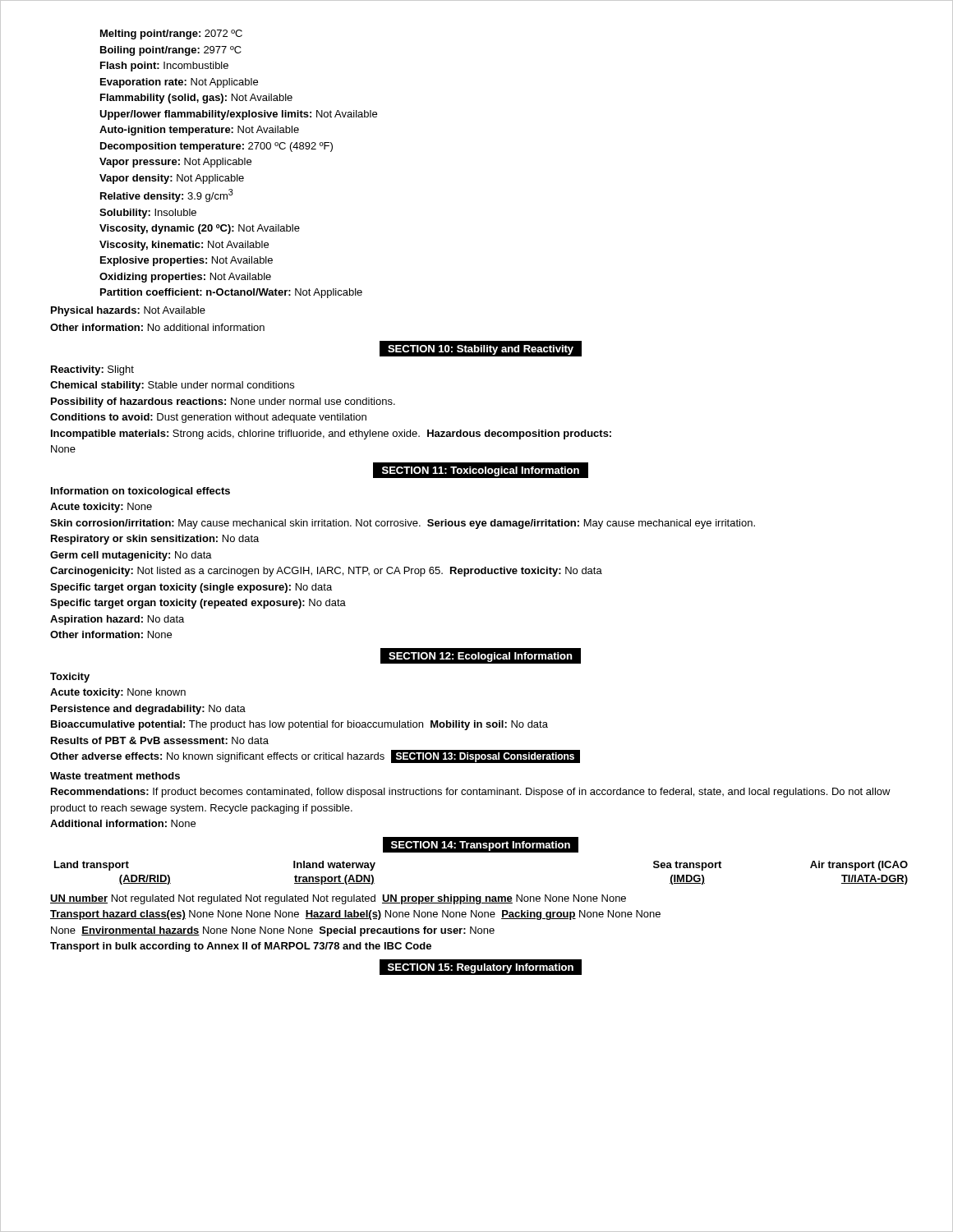Point to the block starting "Melting point/range: 2072 ºC Boiling point/range: 2977"

[x=171, y=34]
